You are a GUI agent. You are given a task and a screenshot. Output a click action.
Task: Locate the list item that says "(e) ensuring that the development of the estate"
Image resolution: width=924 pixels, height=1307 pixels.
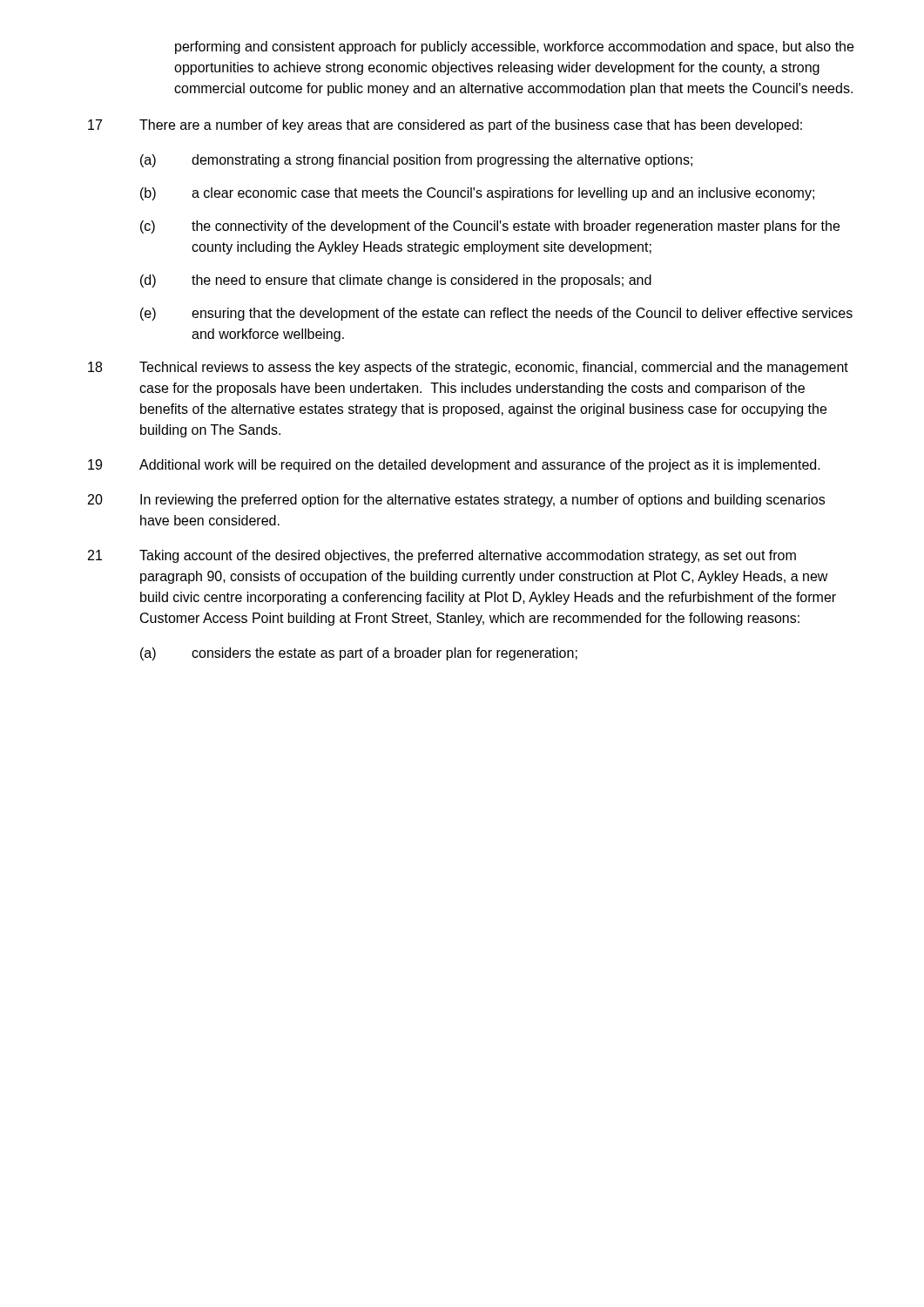tap(497, 324)
